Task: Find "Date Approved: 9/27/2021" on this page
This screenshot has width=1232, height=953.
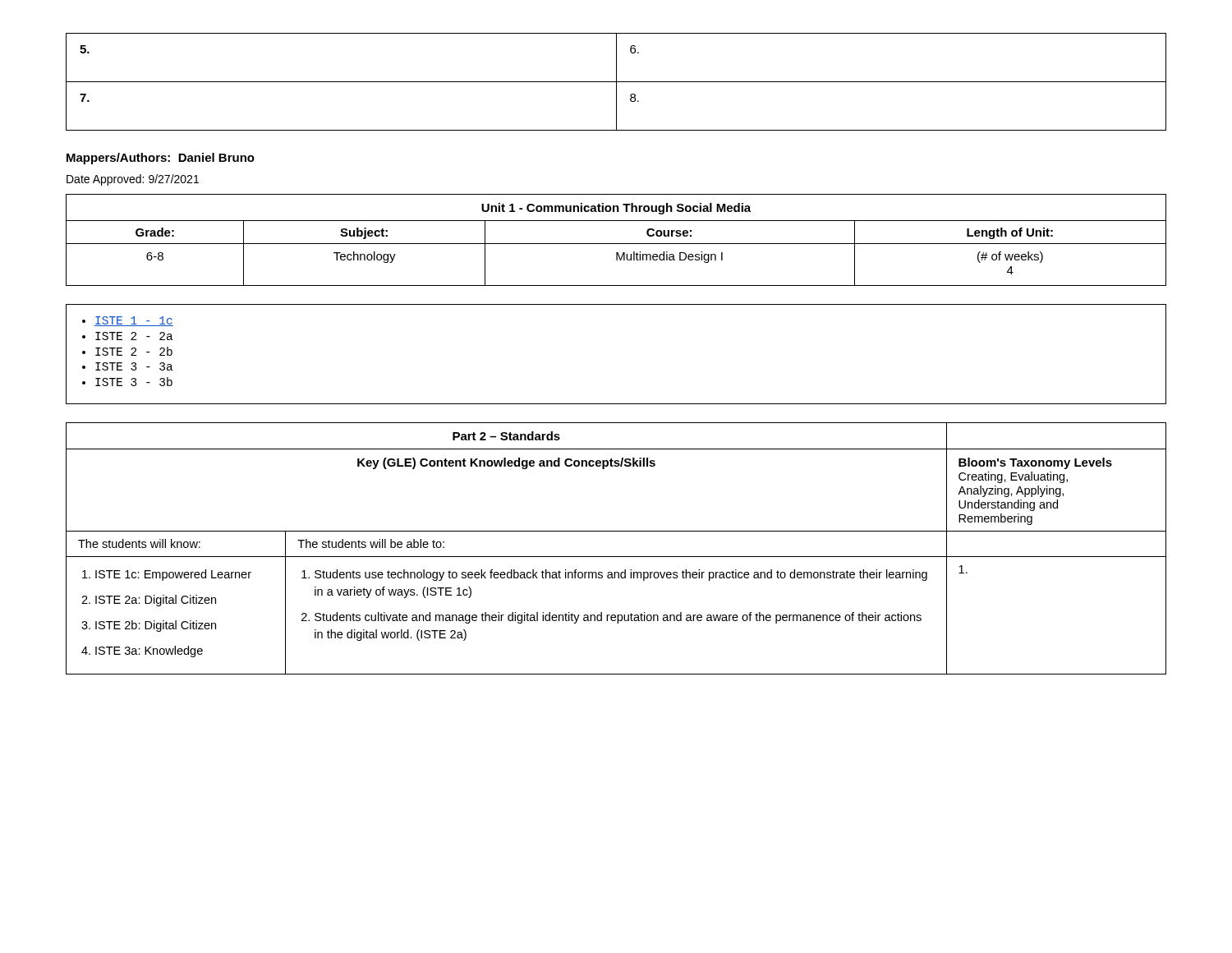Action: tap(133, 179)
